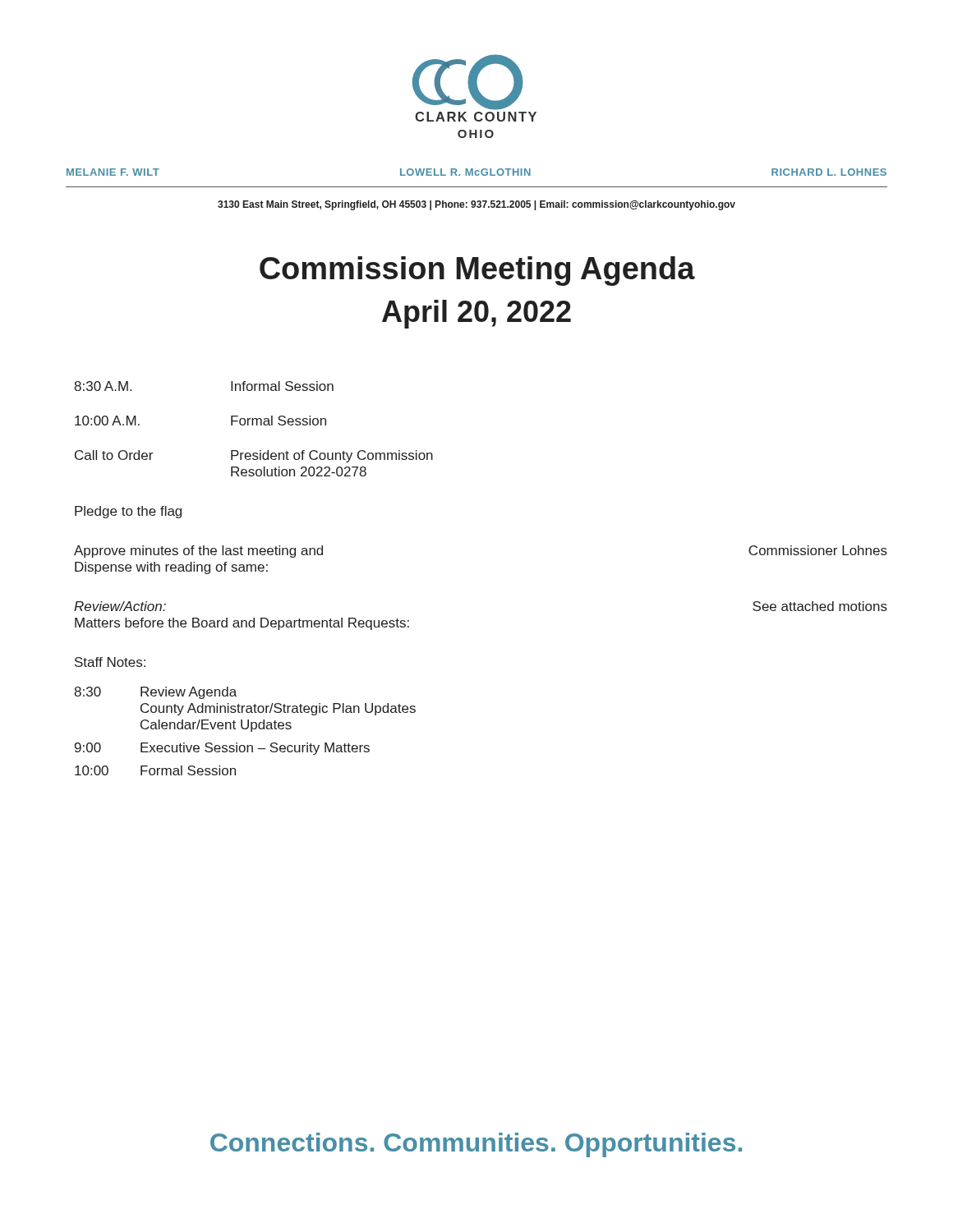This screenshot has width=953, height=1232.
Task: Select the logo
Action: [x=476, y=83]
